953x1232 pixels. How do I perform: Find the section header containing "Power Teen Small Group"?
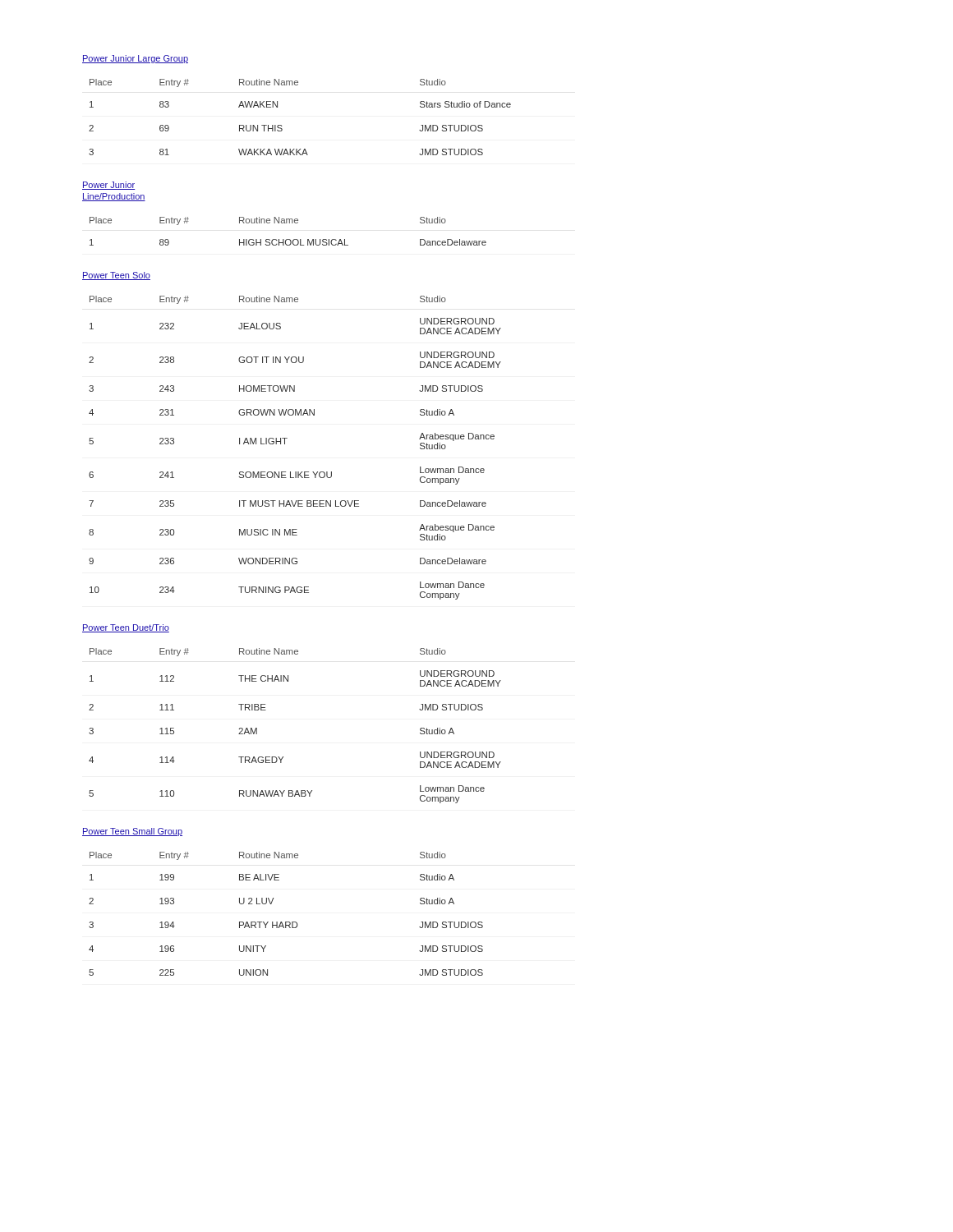(x=132, y=831)
